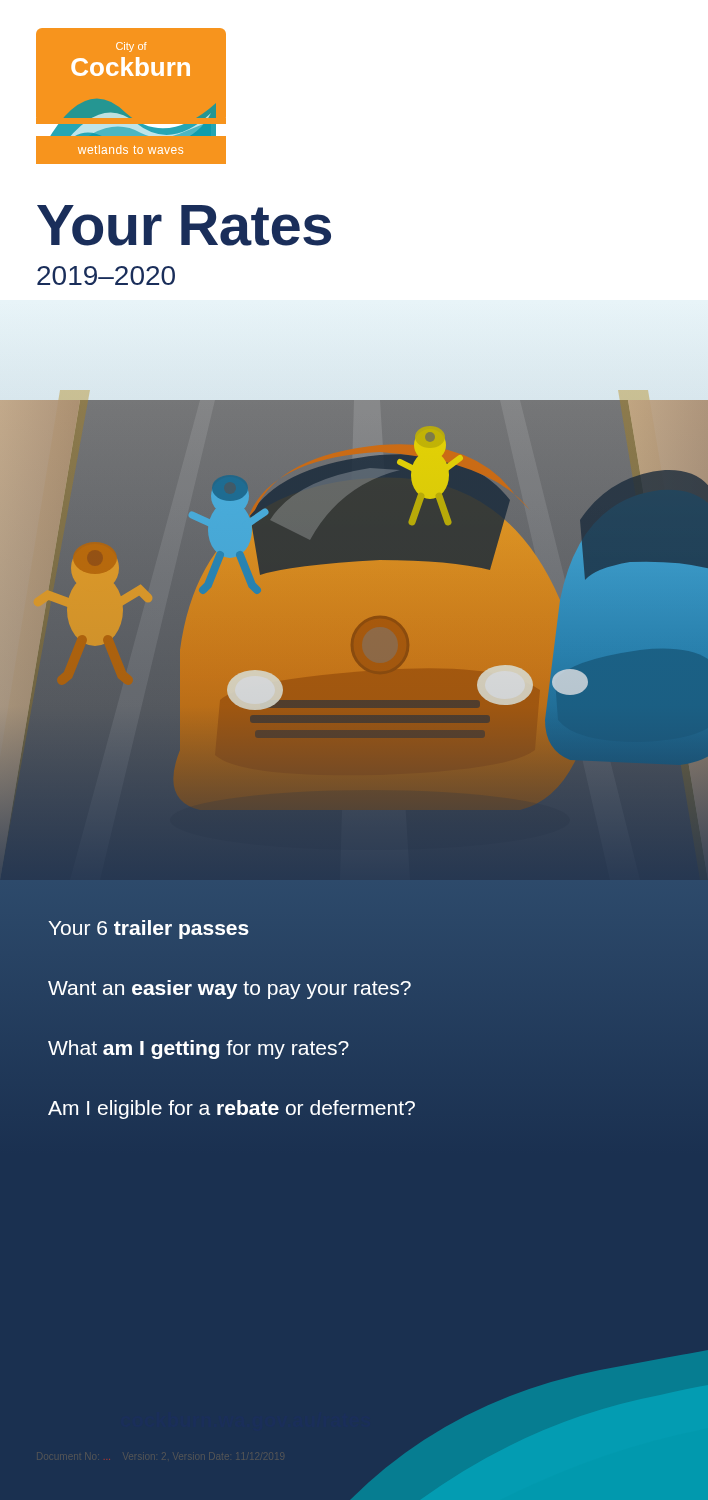The height and width of the screenshot is (1500, 708).
Task: Find the photo
Action: click(x=354, y=590)
